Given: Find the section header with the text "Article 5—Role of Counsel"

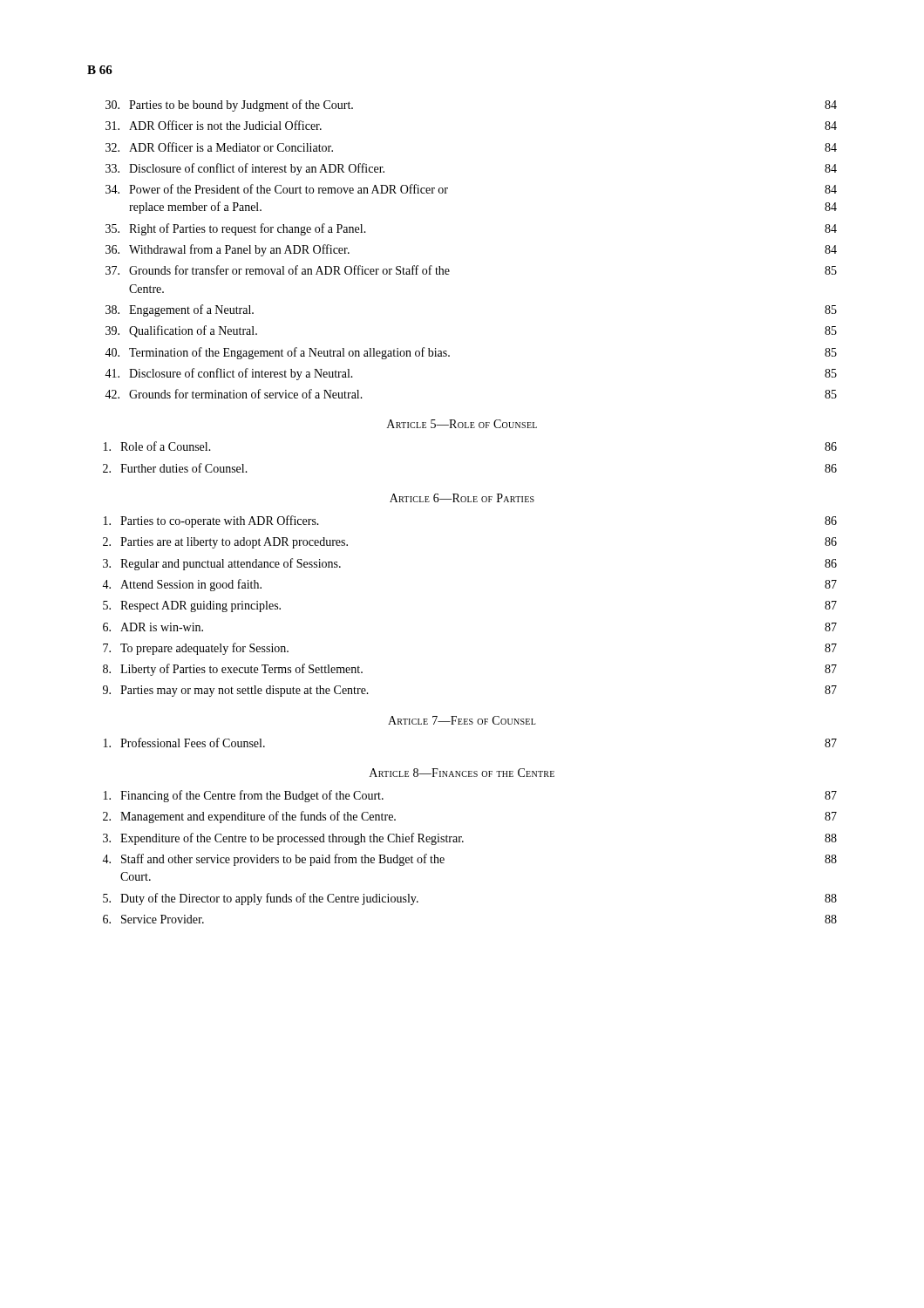Looking at the screenshot, I should coord(462,425).
